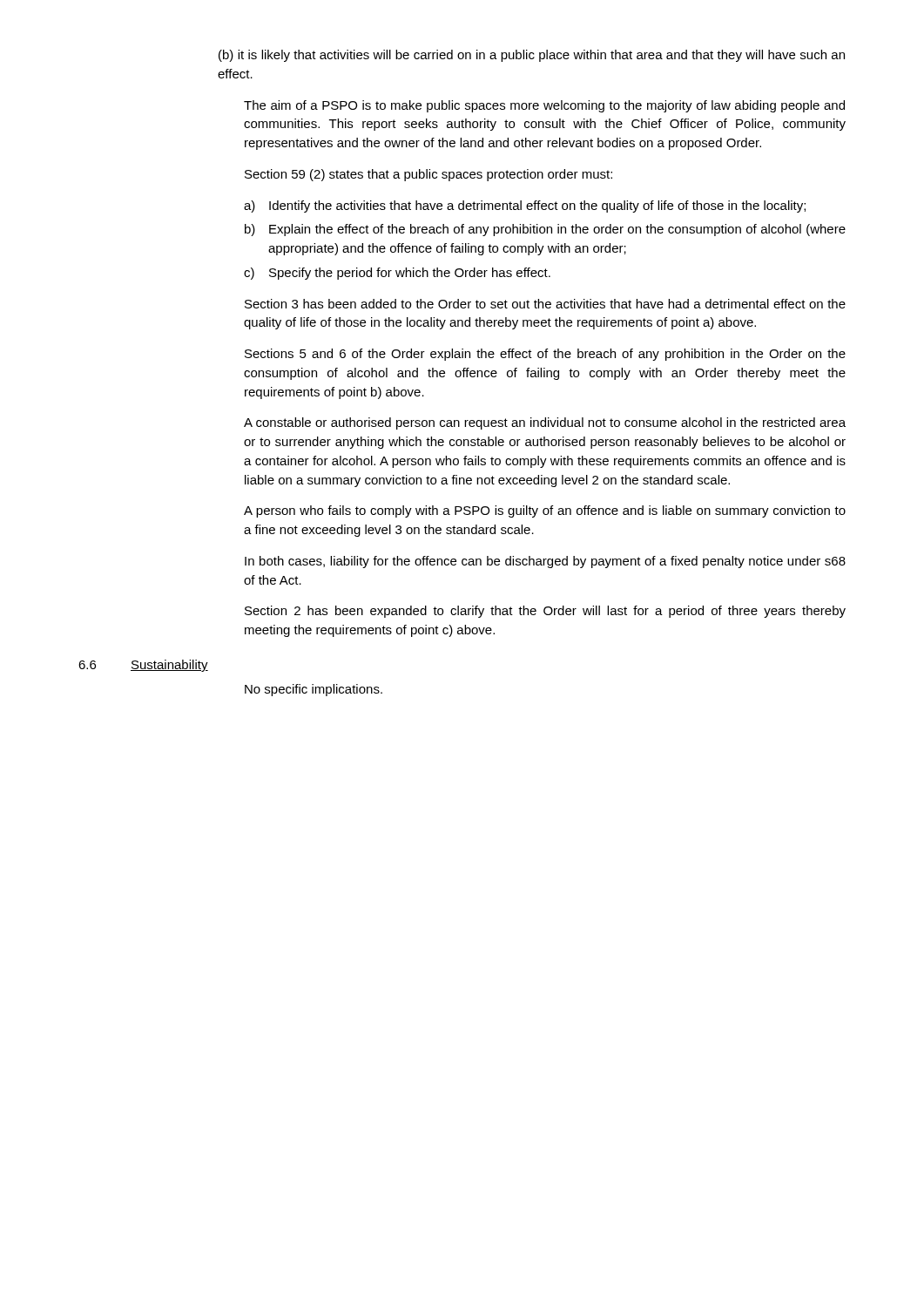Click on the block starting "c) Specify the period for which the"
Viewport: 924px width, 1307px height.
pyautogui.click(x=545, y=272)
